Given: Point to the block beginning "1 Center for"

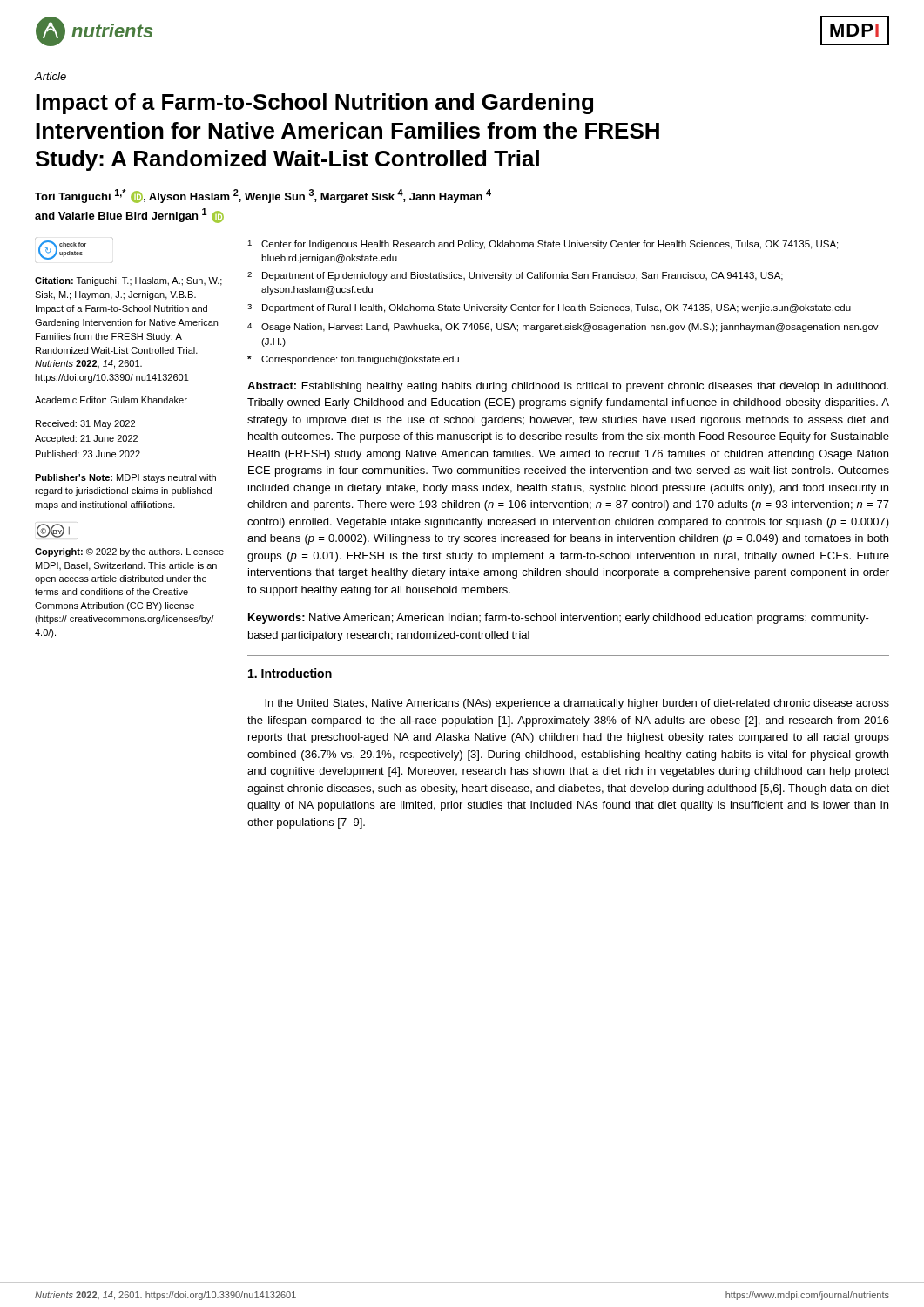Looking at the screenshot, I should click(568, 251).
